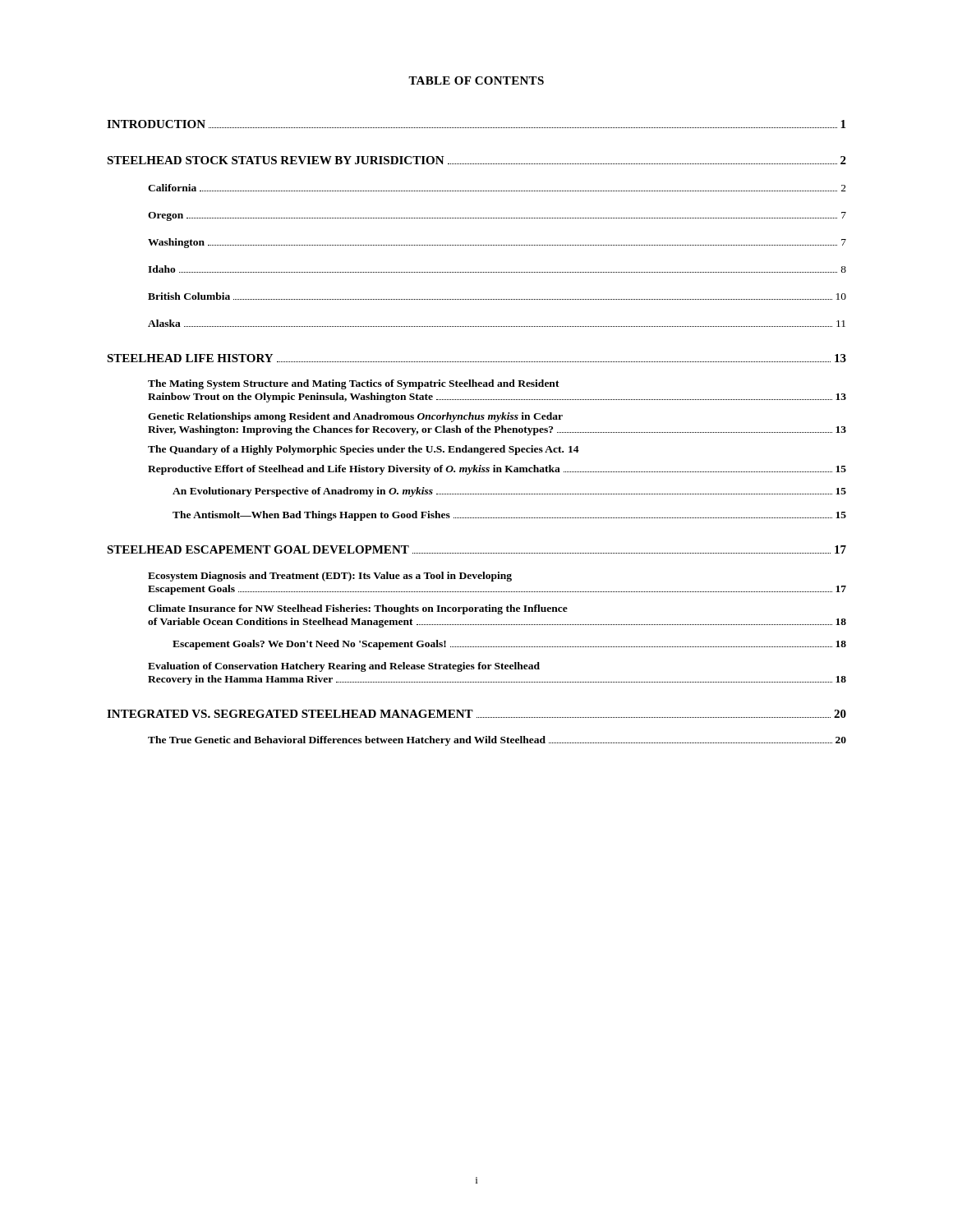This screenshot has width=953, height=1232.
Task: Select the block starting "Climate Insurance for NW Steelhead Fisheries: Thoughts"
Action: (x=497, y=615)
